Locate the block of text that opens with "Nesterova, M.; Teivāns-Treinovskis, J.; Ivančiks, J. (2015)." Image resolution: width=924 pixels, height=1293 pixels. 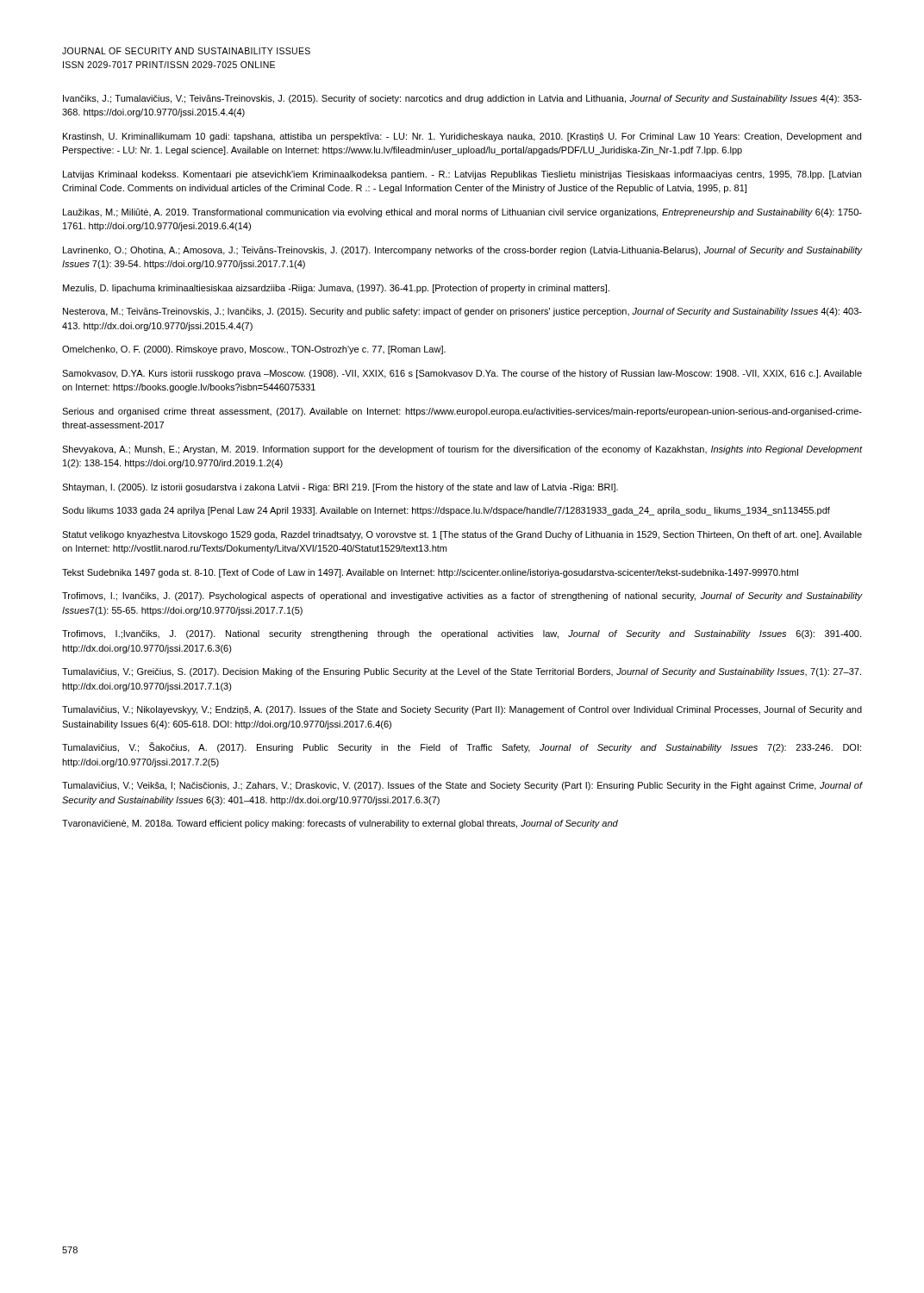coord(462,318)
